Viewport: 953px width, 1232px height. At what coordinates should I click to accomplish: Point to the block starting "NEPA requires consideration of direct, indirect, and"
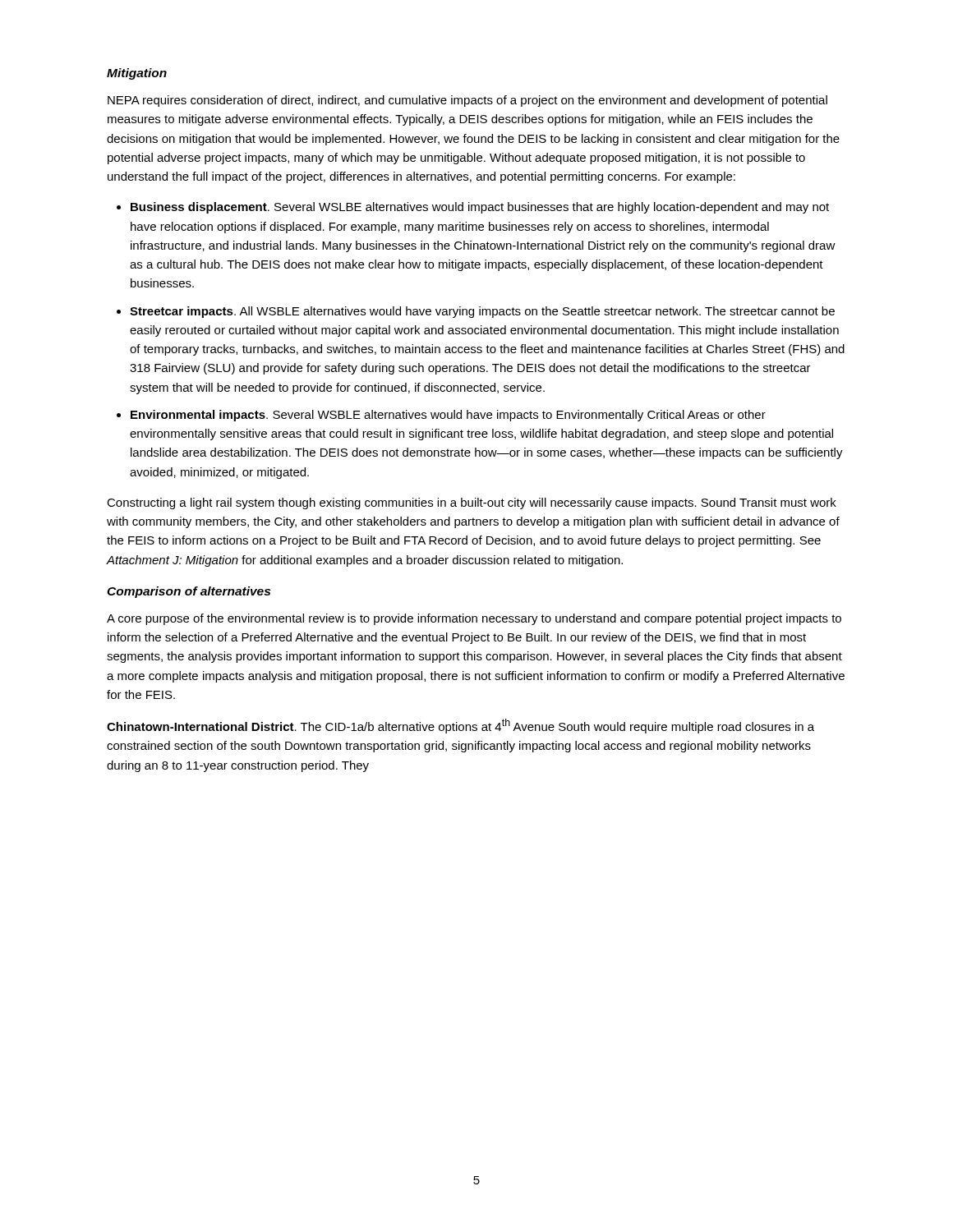[473, 138]
